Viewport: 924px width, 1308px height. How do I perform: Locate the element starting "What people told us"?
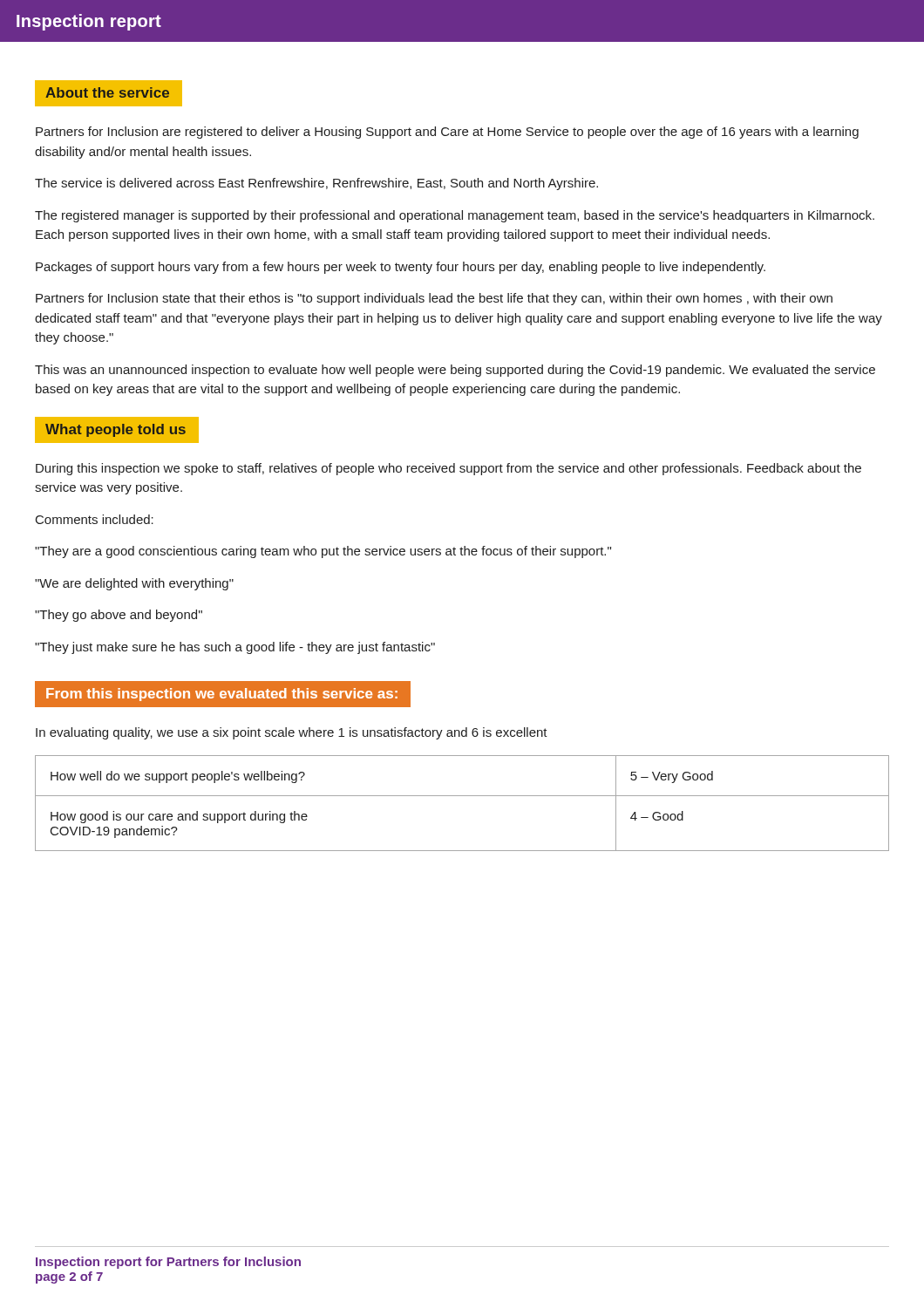point(116,429)
